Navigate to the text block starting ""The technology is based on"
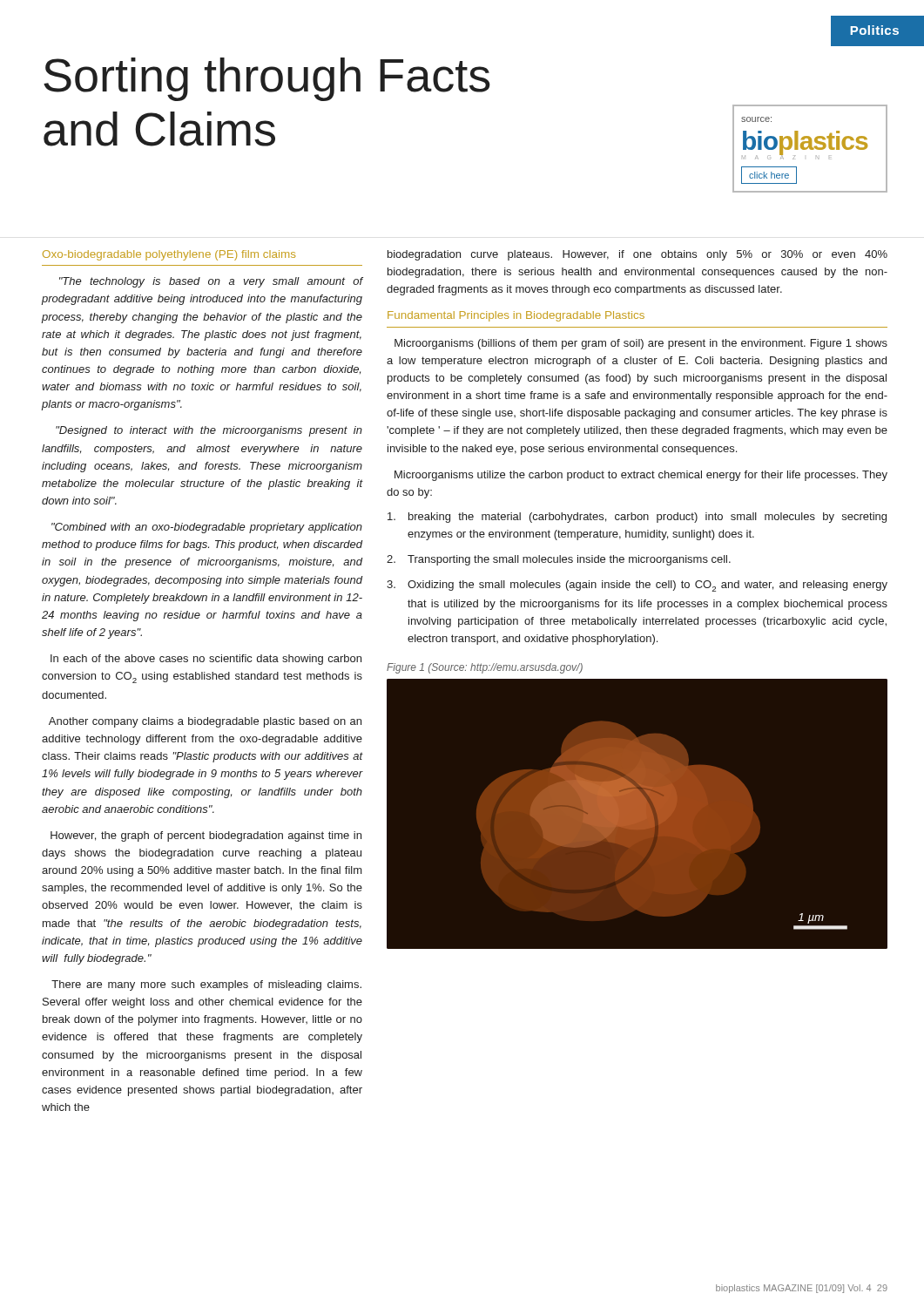Viewport: 924px width, 1307px height. coord(202,343)
